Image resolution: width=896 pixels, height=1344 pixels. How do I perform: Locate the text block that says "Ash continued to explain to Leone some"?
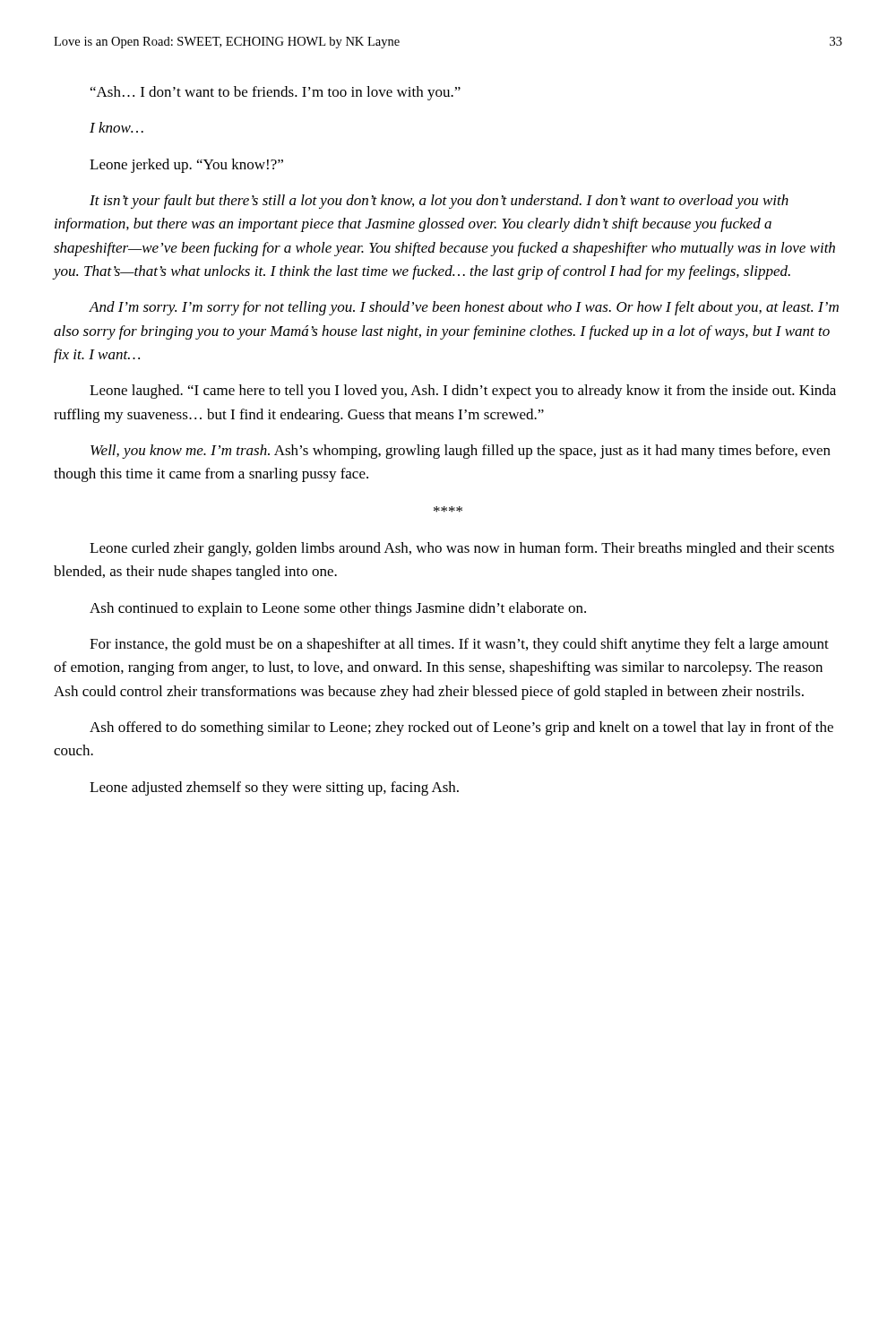pyautogui.click(x=338, y=607)
